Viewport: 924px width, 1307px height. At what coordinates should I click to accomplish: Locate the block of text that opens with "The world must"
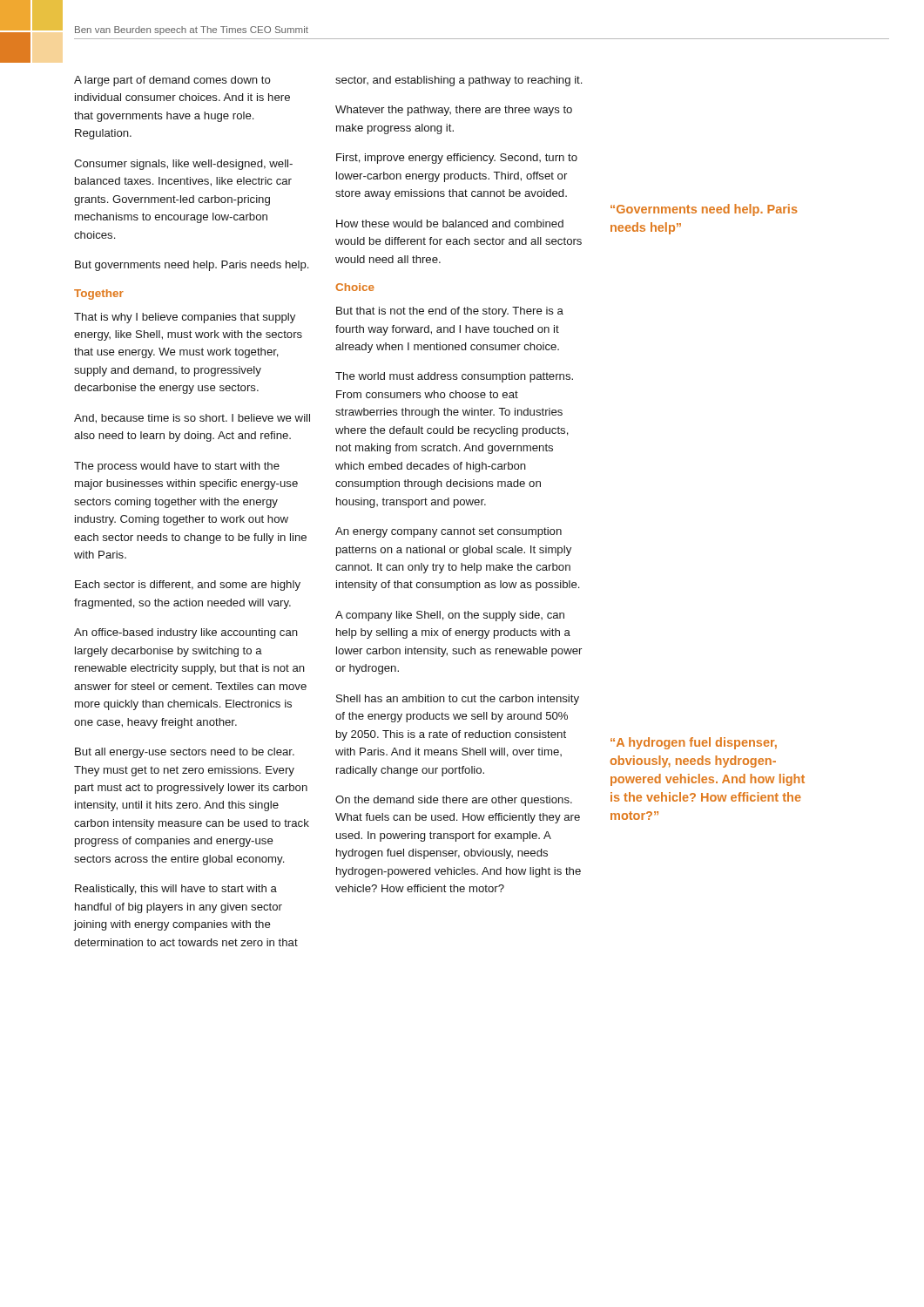[455, 439]
